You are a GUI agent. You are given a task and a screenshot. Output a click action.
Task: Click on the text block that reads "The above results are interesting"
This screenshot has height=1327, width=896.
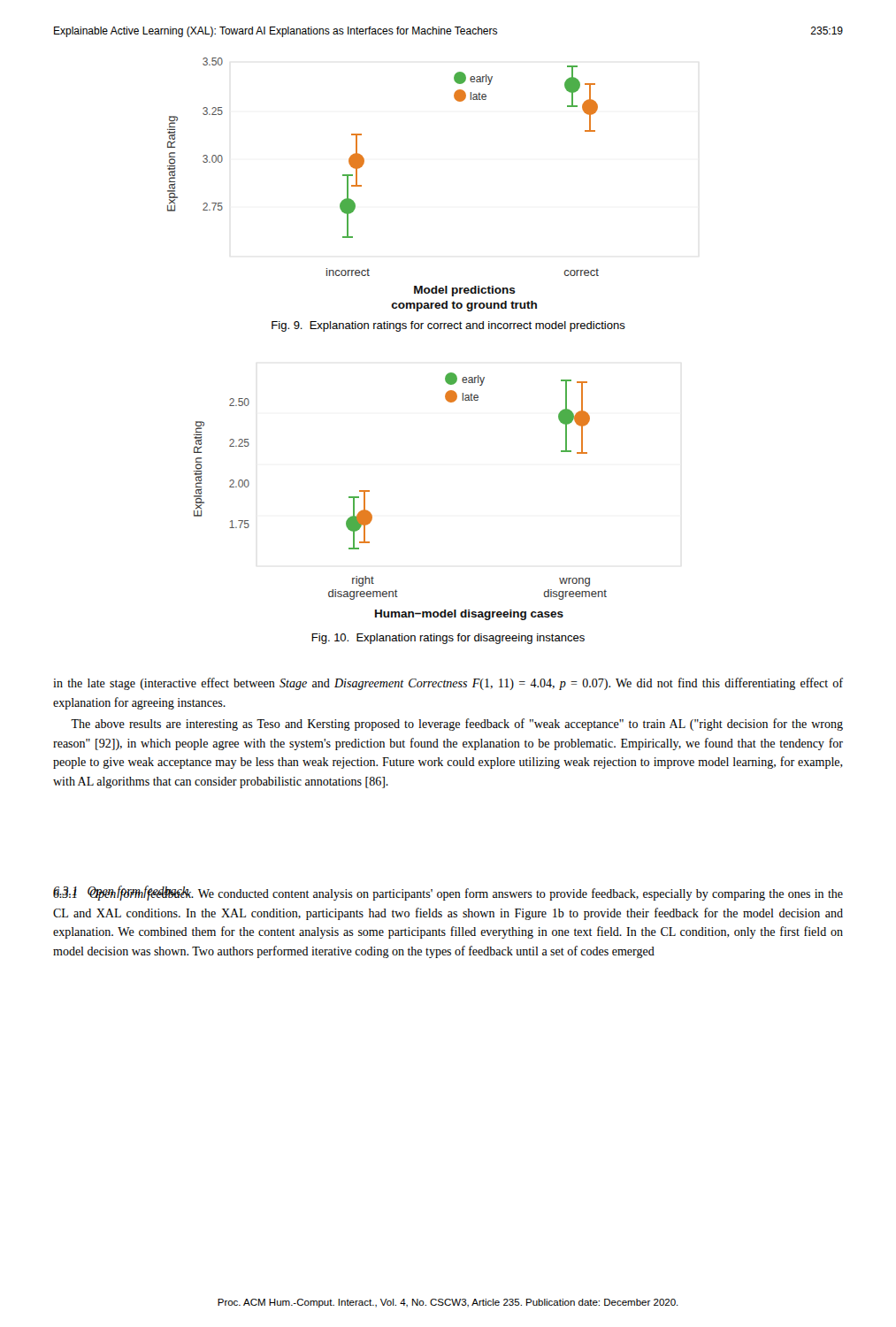click(x=448, y=753)
